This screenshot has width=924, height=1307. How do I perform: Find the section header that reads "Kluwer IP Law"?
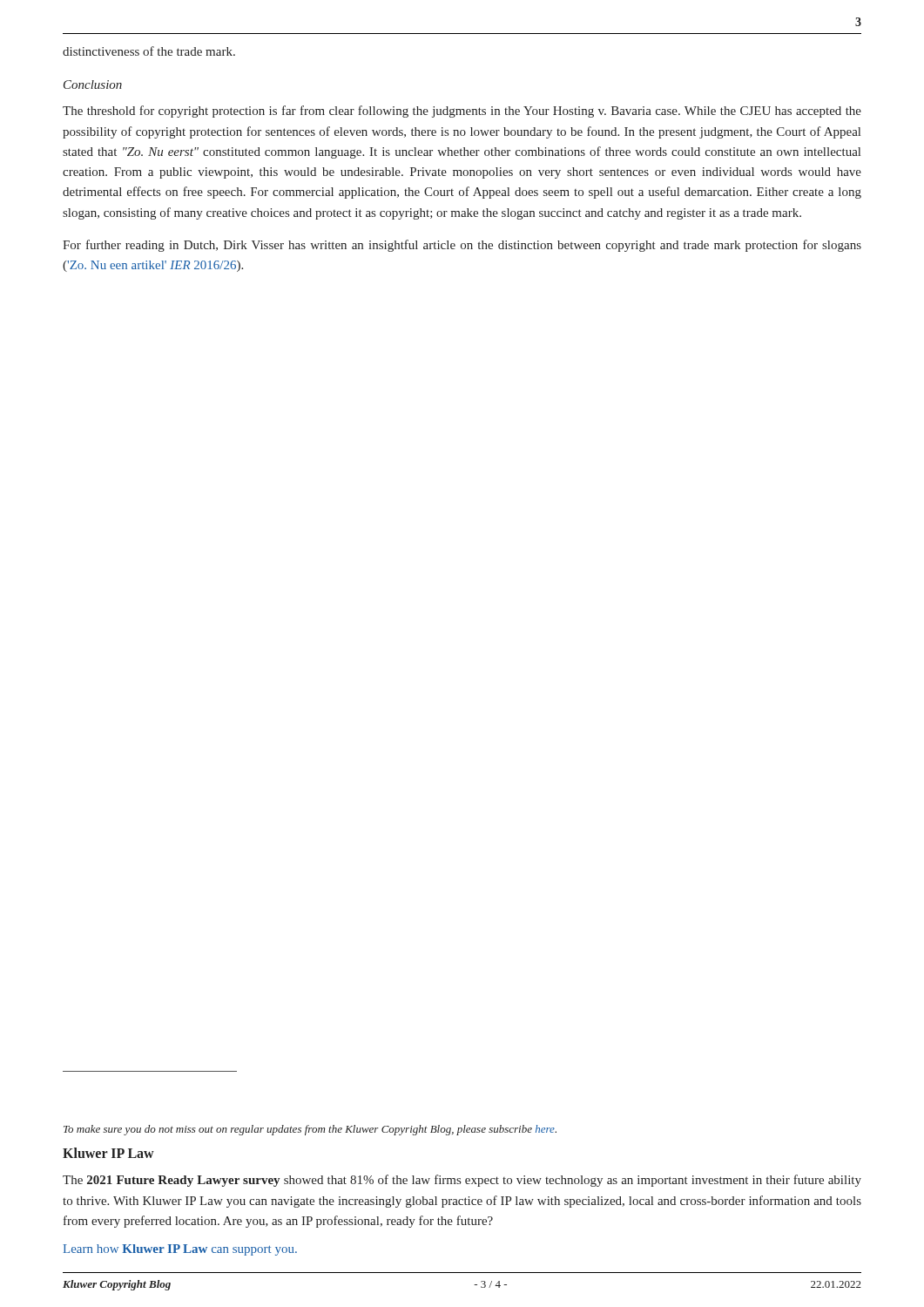108,1153
